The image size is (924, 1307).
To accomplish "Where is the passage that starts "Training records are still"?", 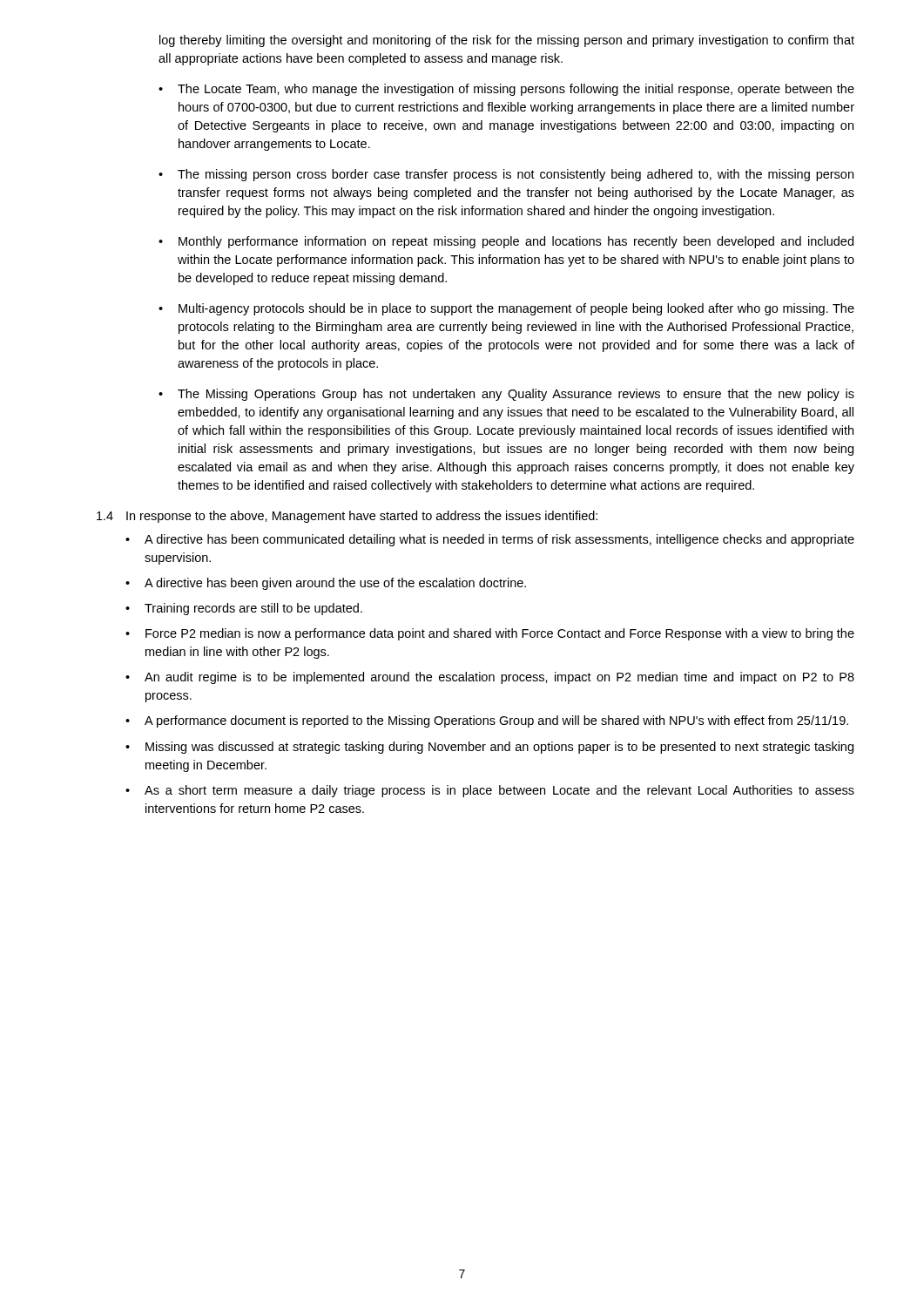I will click(x=254, y=609).
